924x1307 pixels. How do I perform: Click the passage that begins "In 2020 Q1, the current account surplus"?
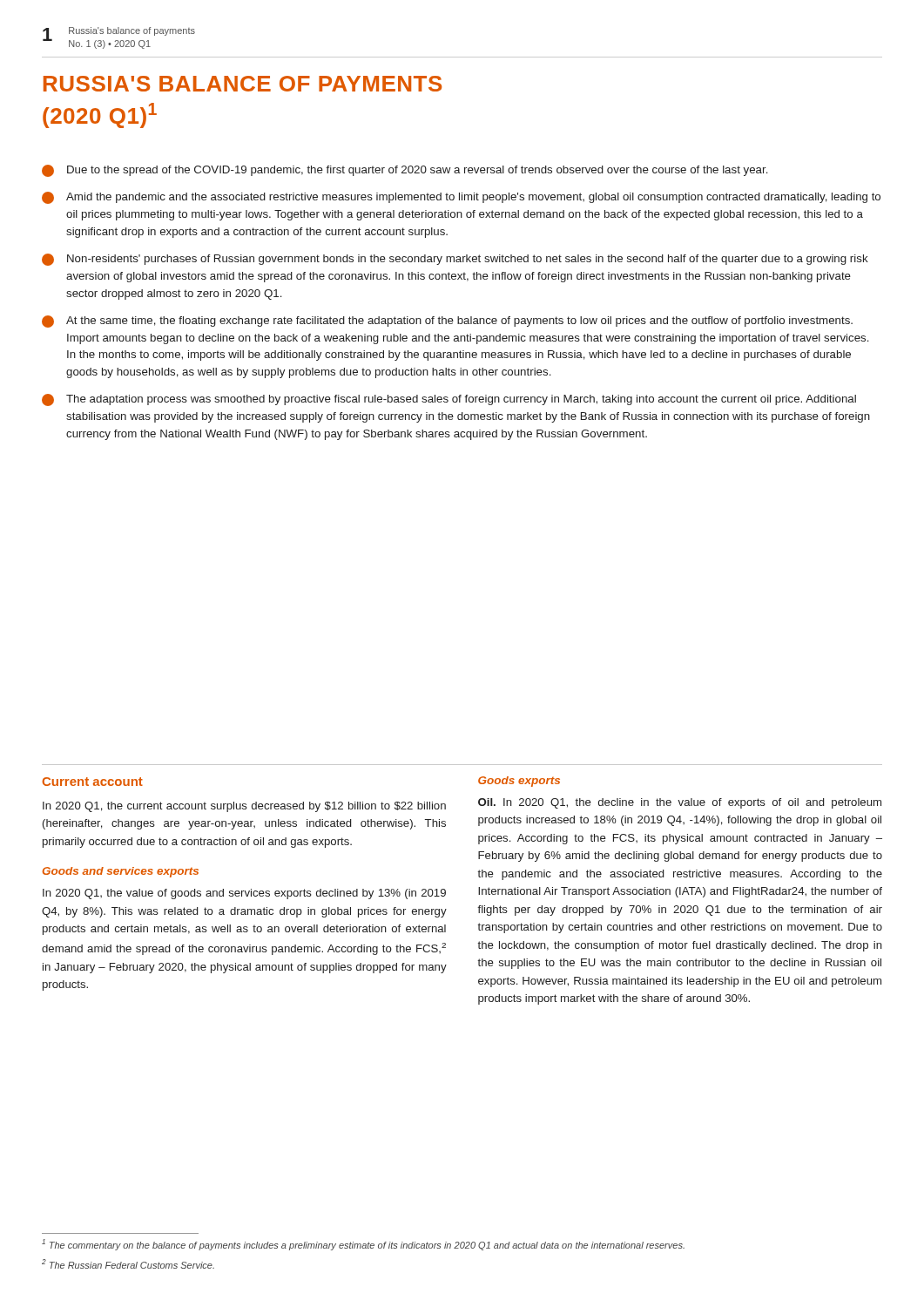pos(244,823)
